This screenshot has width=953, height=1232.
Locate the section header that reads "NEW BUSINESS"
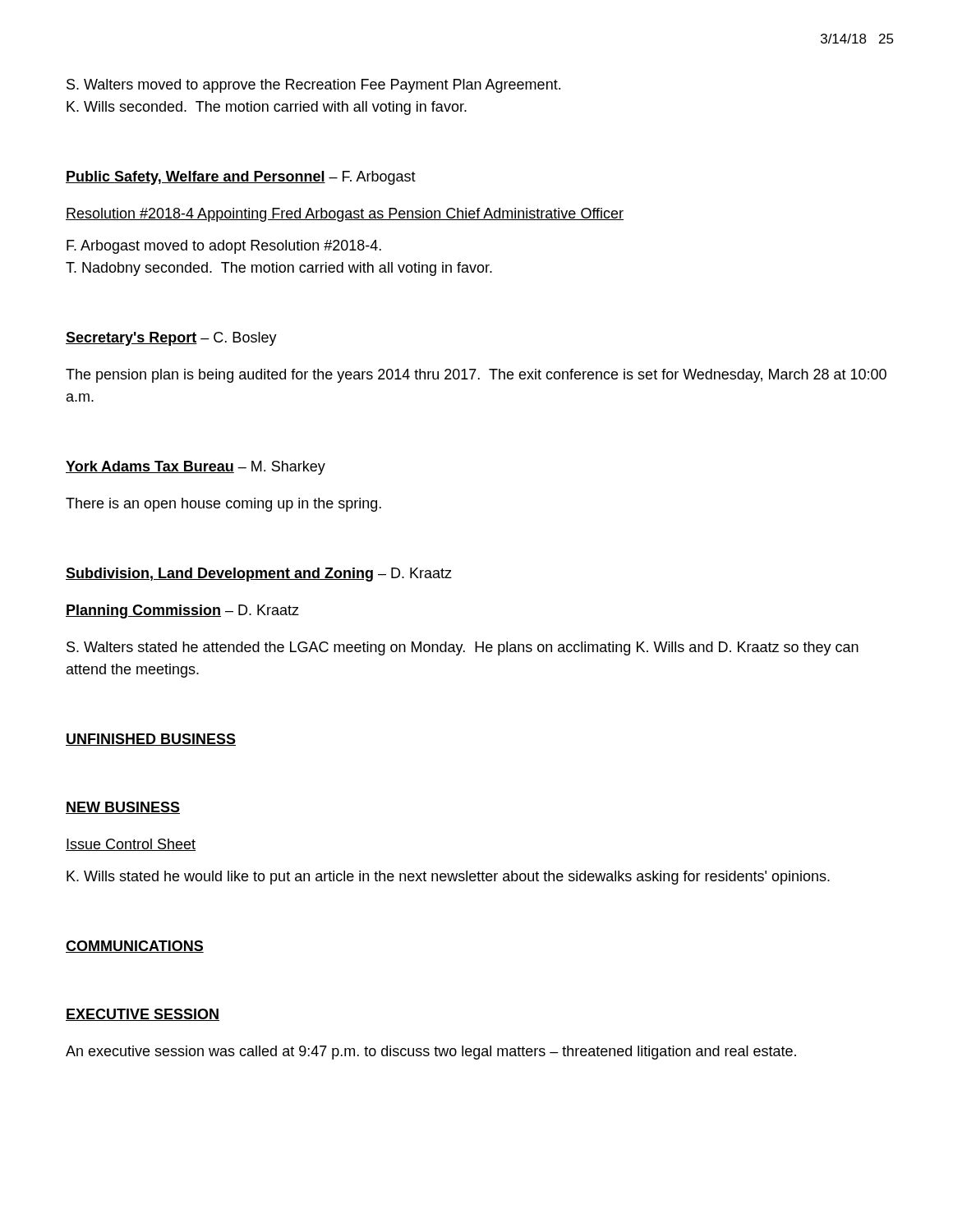[123, 807]
